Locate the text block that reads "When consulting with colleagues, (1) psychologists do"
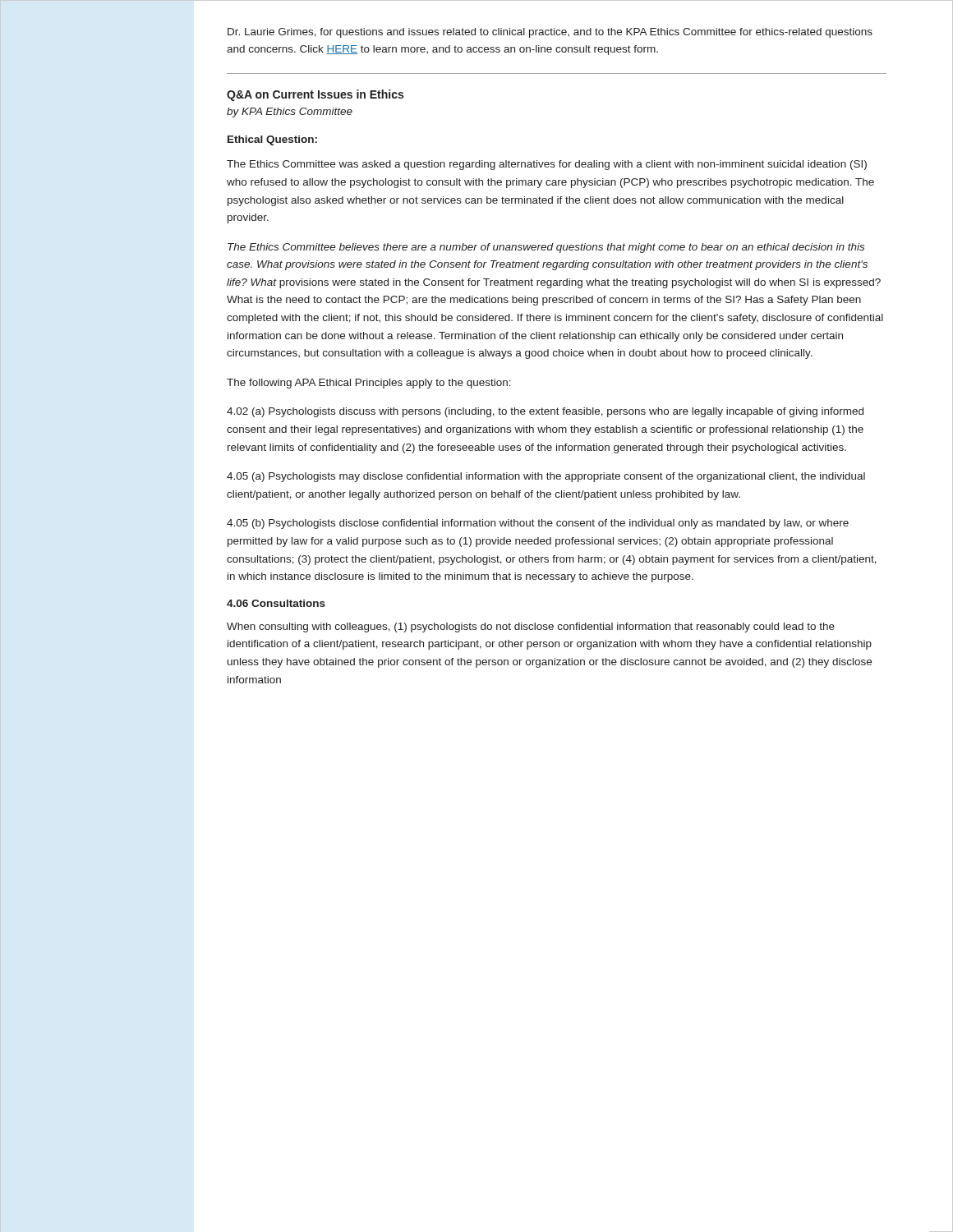Screen dimensions: 1232x953 click(x=549, y=653)
